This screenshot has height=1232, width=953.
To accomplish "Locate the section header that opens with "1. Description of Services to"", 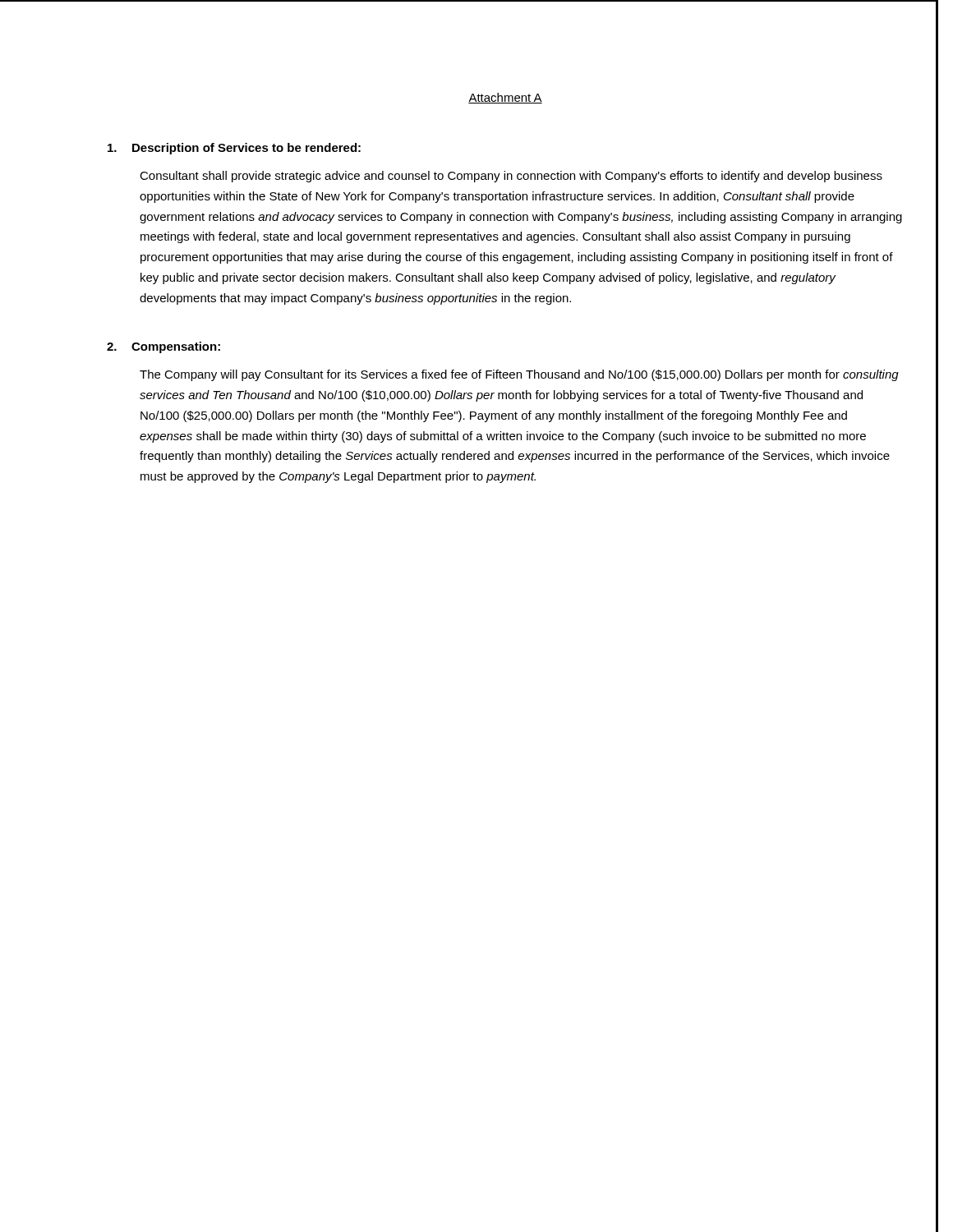I will pos(234,147).
